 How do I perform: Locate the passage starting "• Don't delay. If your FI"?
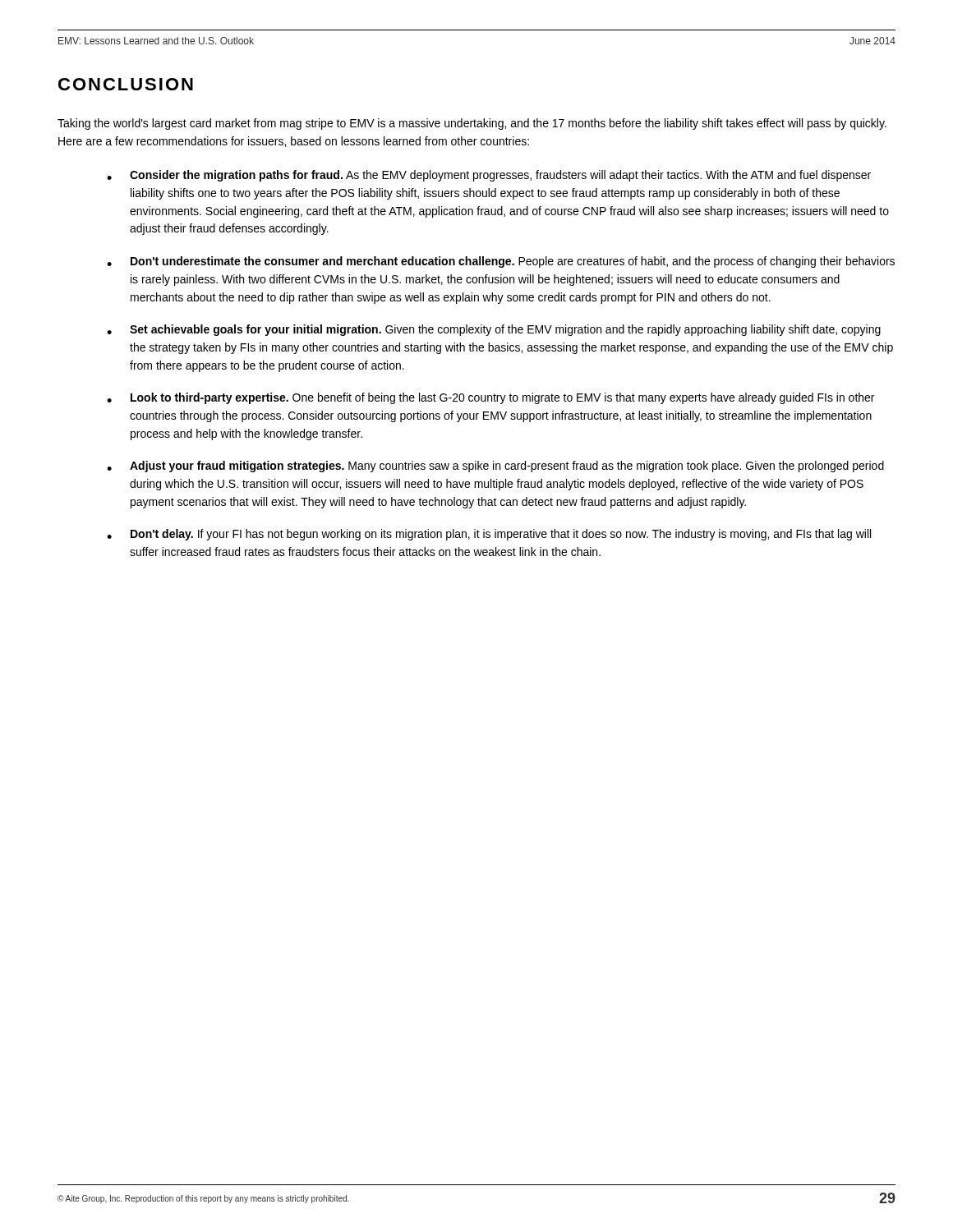point(501,544)
